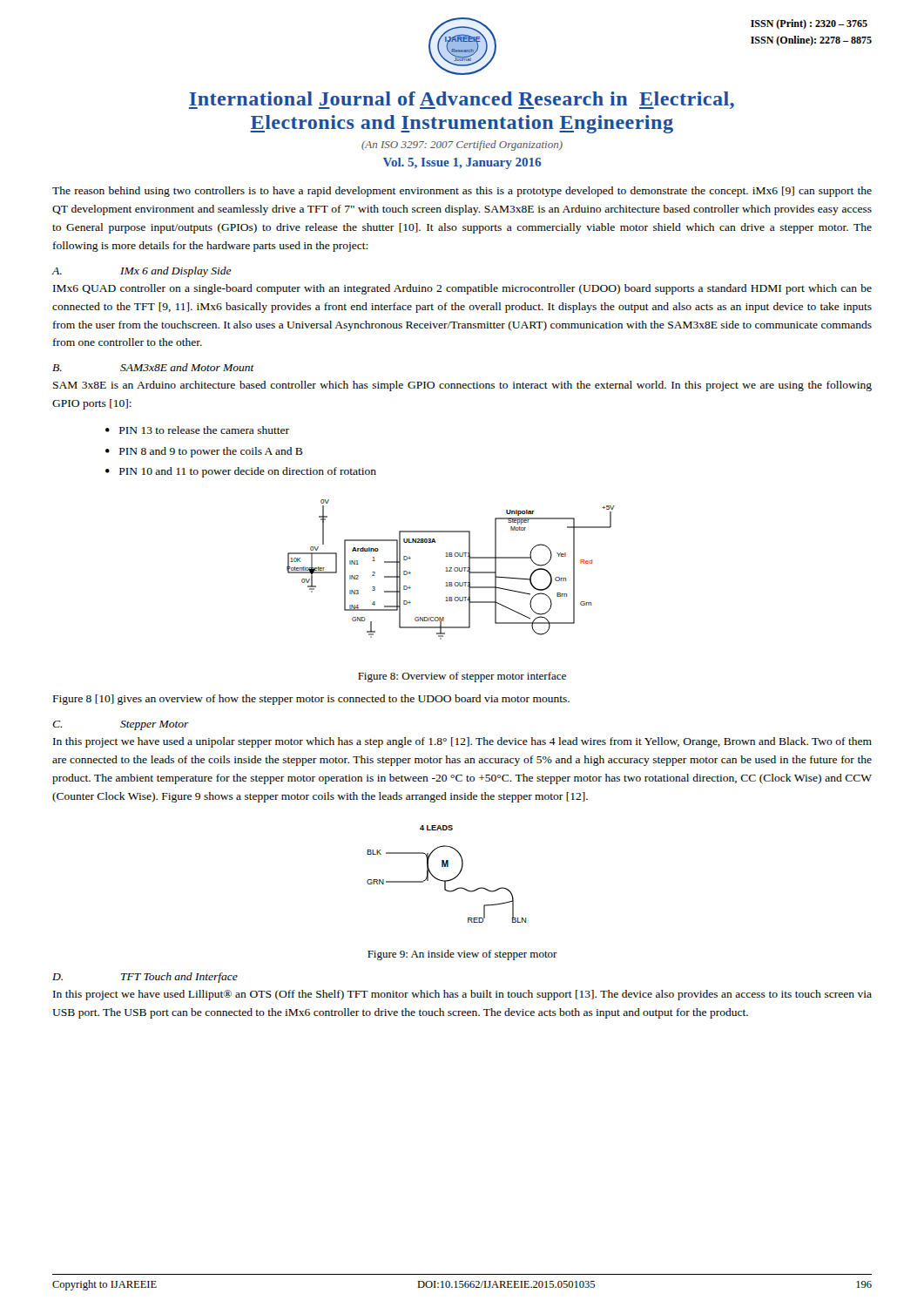This screenshot has height=1307, width=924.
Task: Where does it say "Figure 9: An inside view of stepper motor"?
Action: coord(462,953)
